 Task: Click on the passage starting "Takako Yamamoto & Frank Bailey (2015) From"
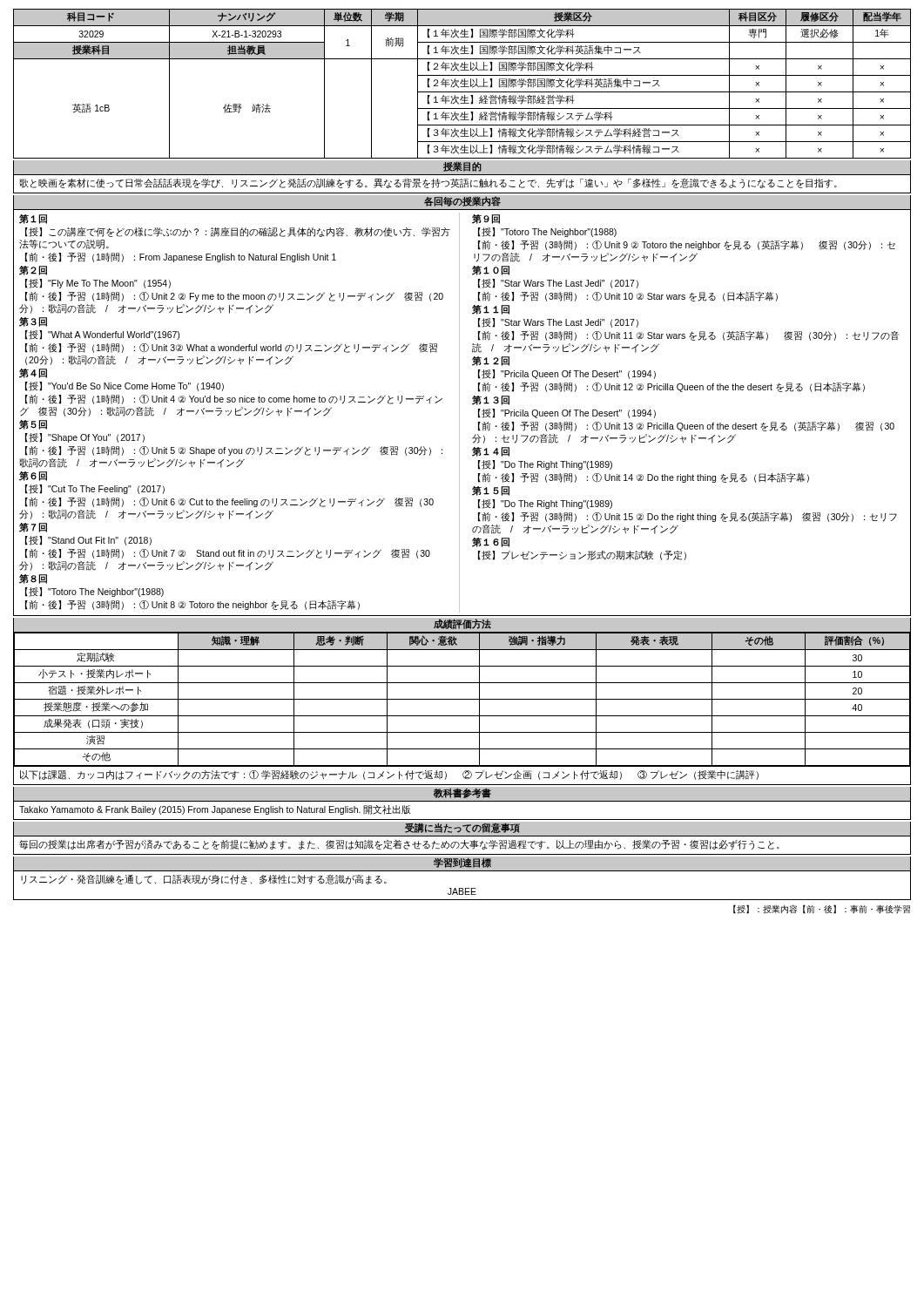tap(215, 809)
